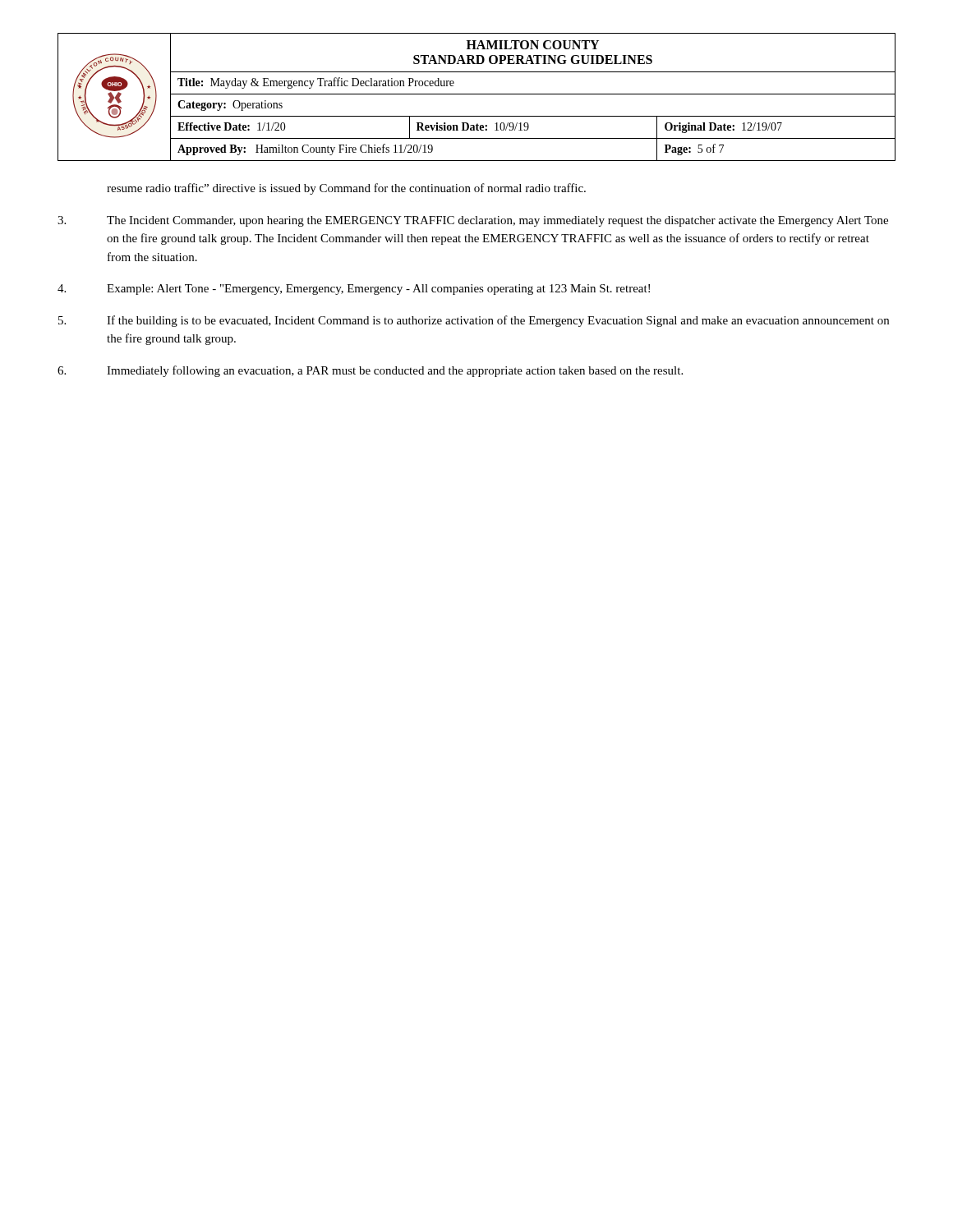
Task: Locate the text block that reads "resume radio traffic” directive is"
Action: click(347, 188)
